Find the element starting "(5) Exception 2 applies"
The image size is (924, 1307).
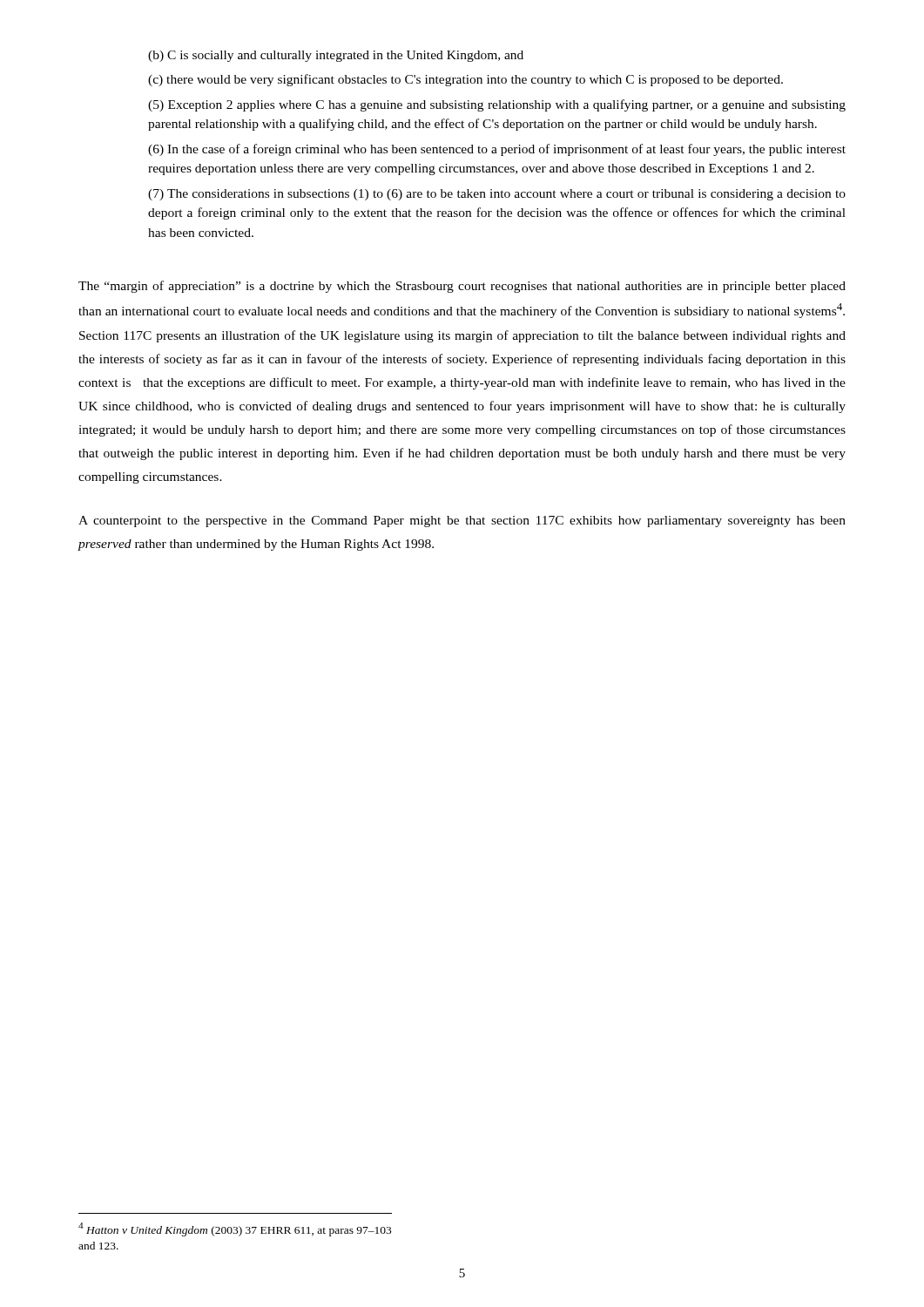497,114
